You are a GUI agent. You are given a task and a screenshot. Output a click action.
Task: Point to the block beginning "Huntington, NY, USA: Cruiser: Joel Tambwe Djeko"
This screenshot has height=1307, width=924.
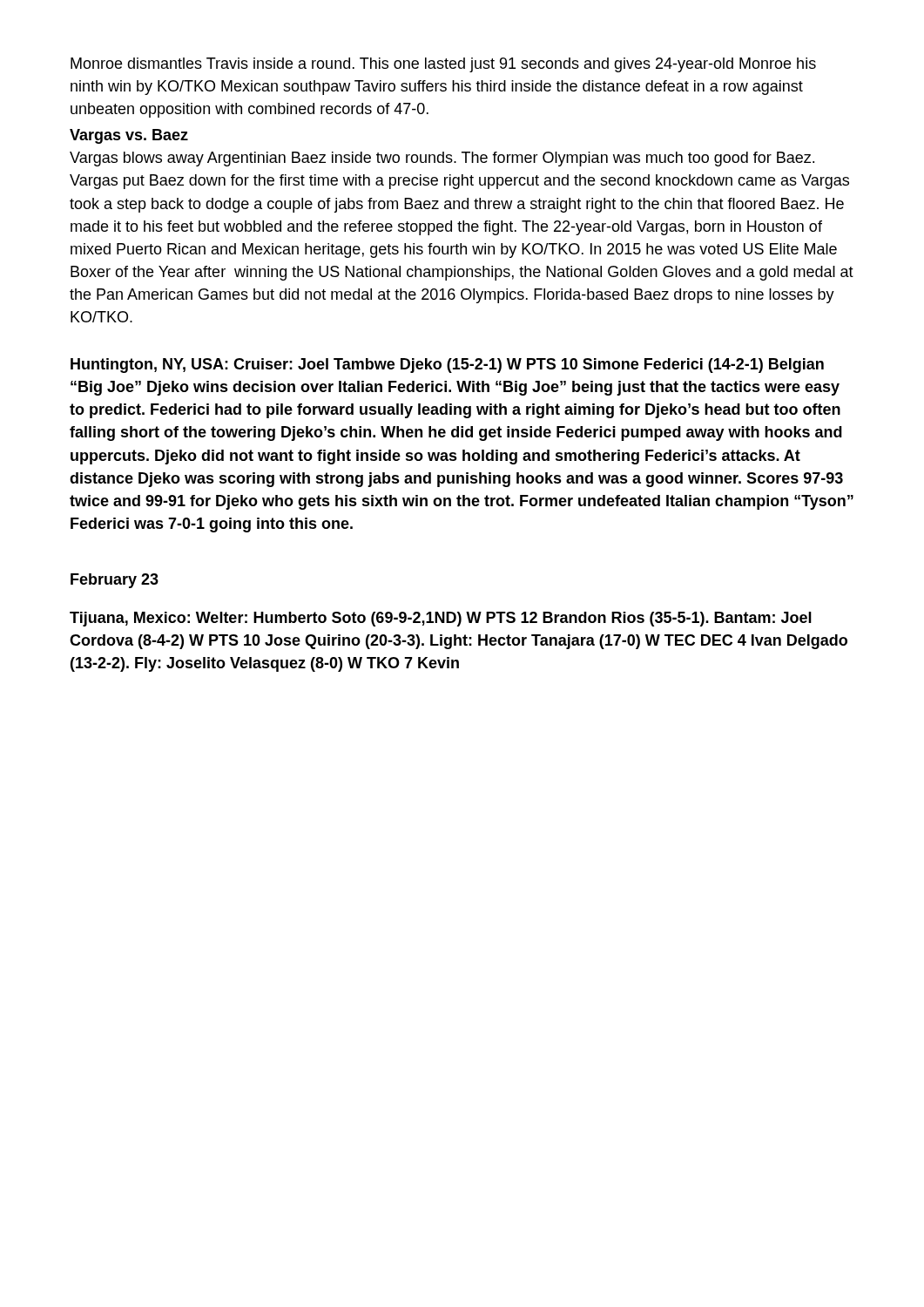(x=462, y=444)
